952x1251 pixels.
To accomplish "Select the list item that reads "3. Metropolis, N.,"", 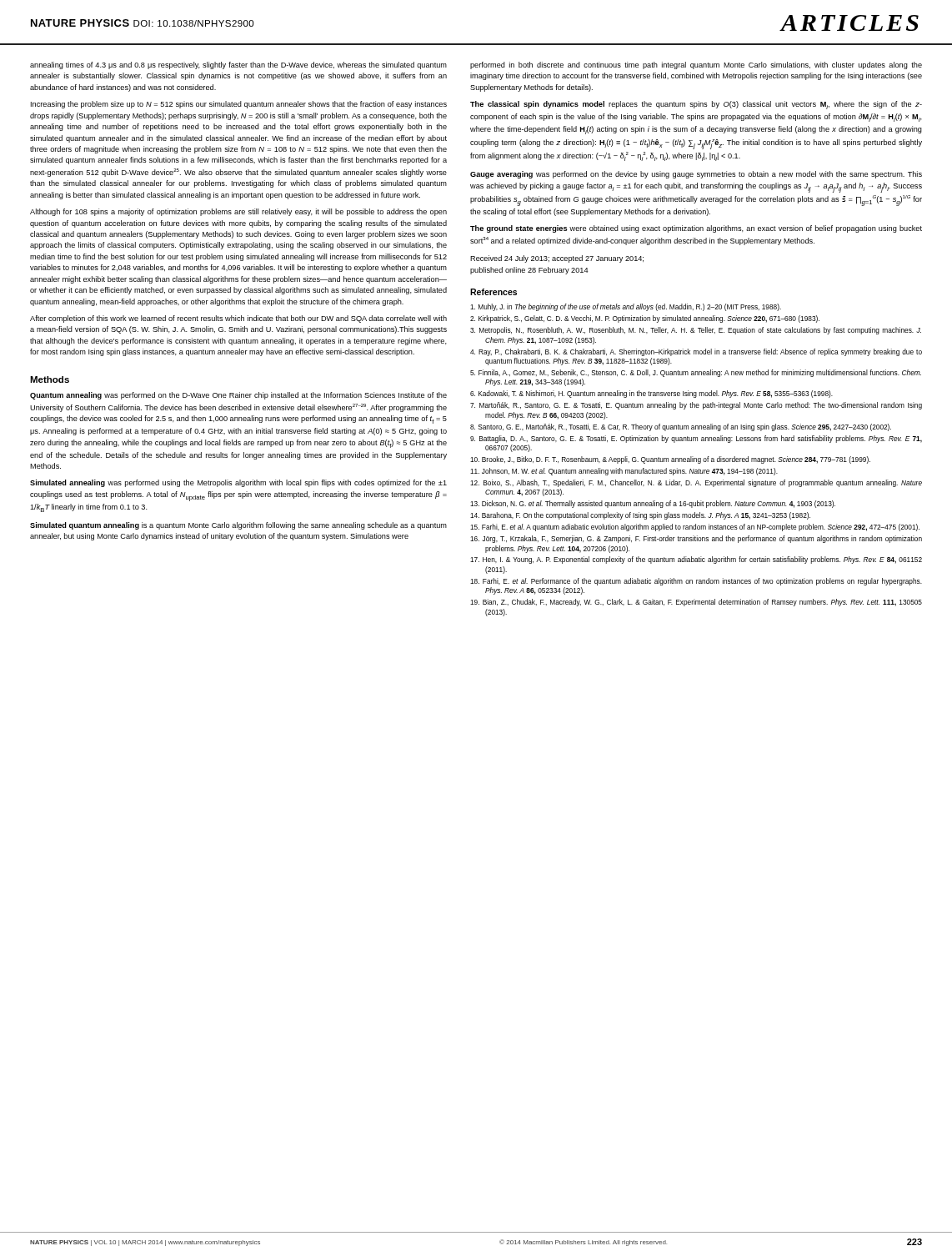I will pos(696,336).
